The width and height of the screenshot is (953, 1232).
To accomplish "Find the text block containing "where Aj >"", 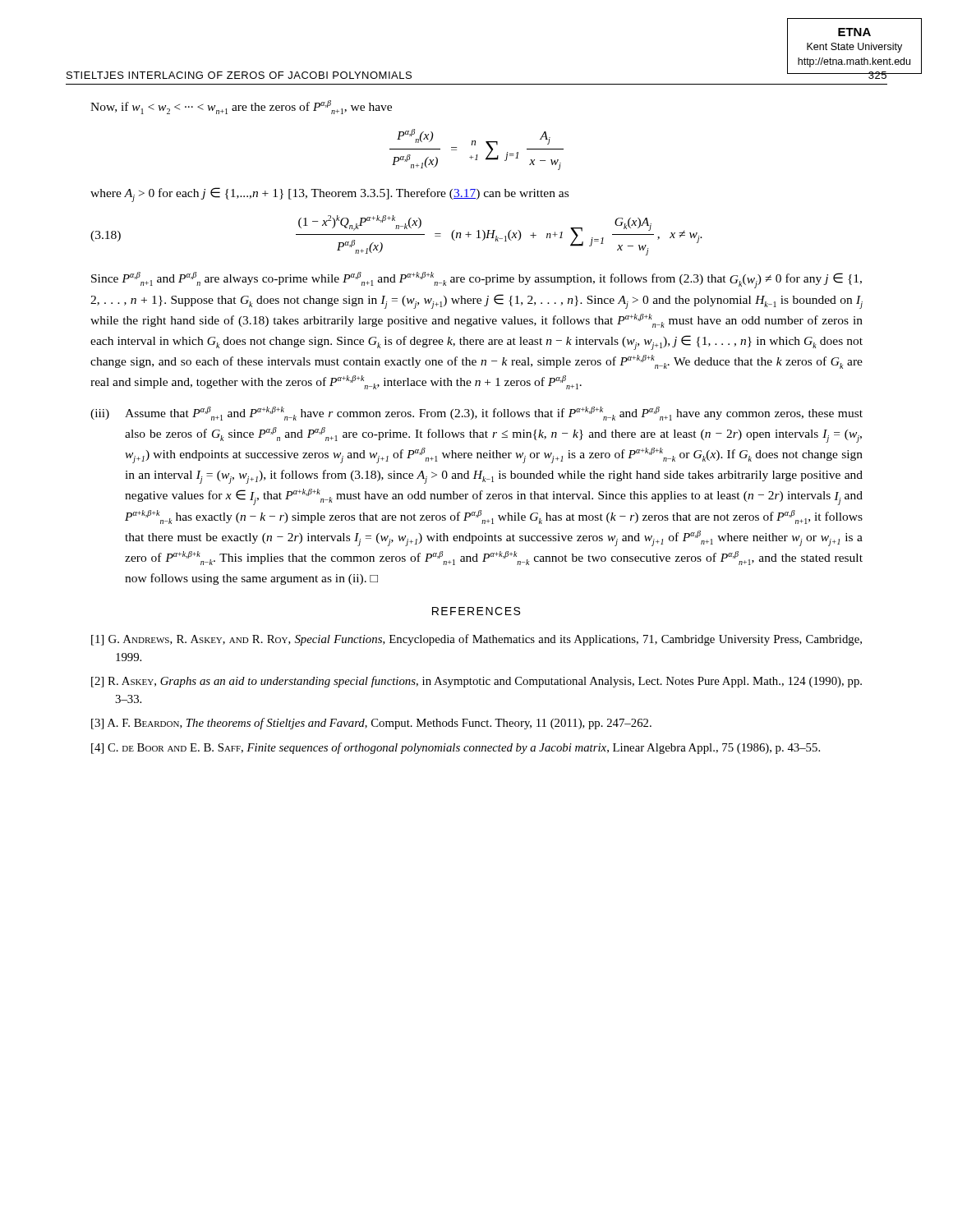I will (x=330, y=194).
